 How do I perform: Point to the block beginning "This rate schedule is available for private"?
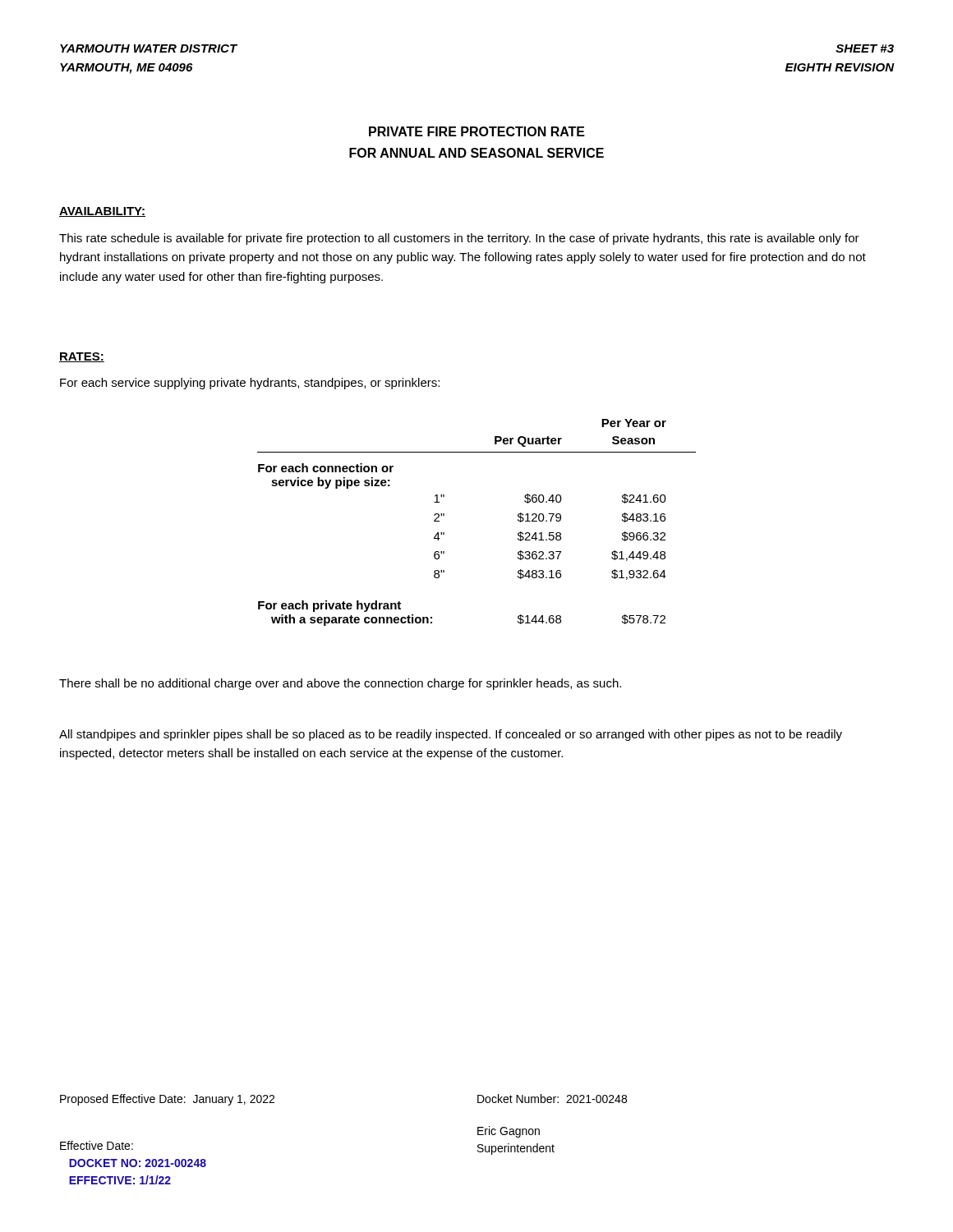point(462,257)
